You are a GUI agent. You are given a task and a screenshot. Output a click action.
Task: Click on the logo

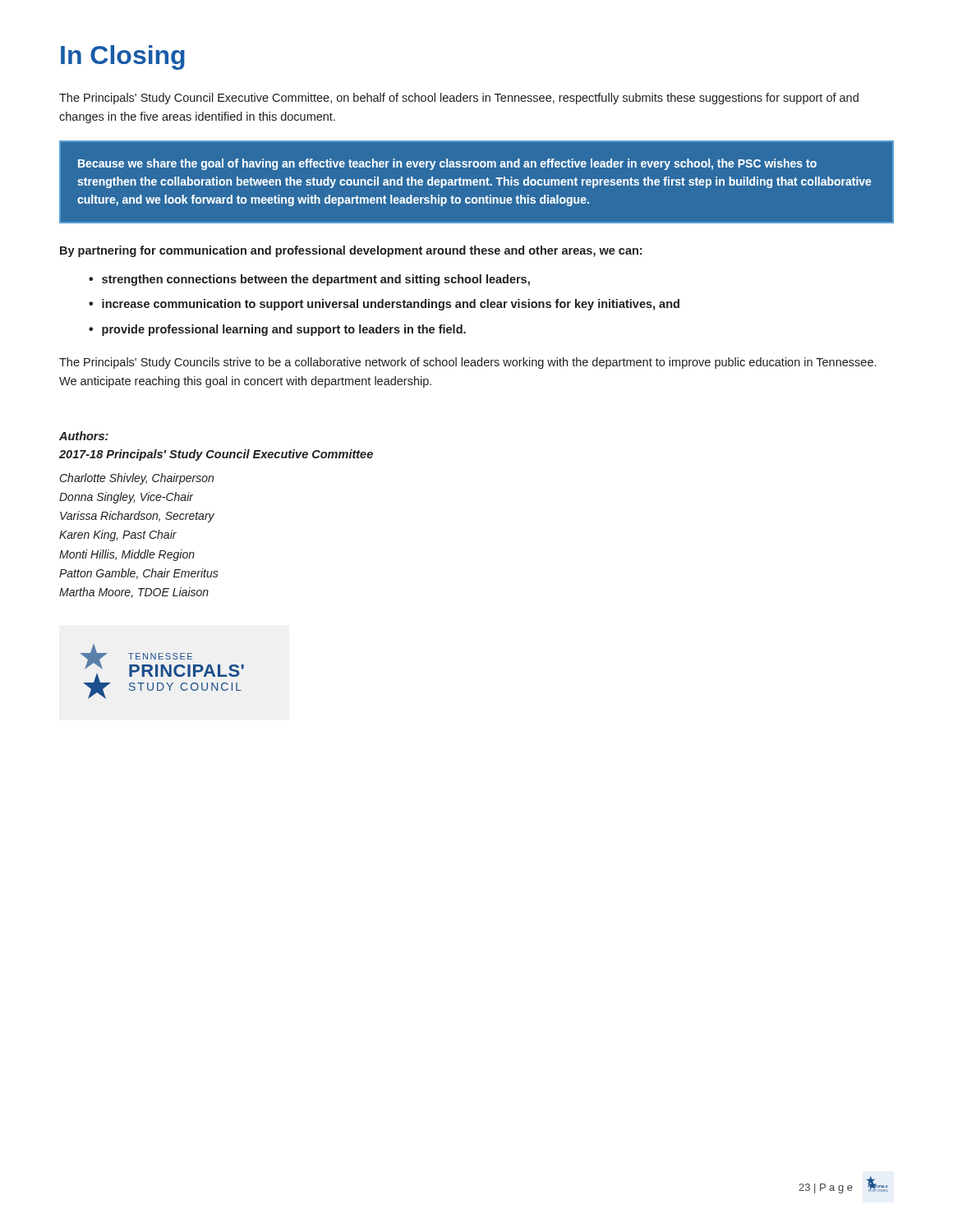pos(174,673)
